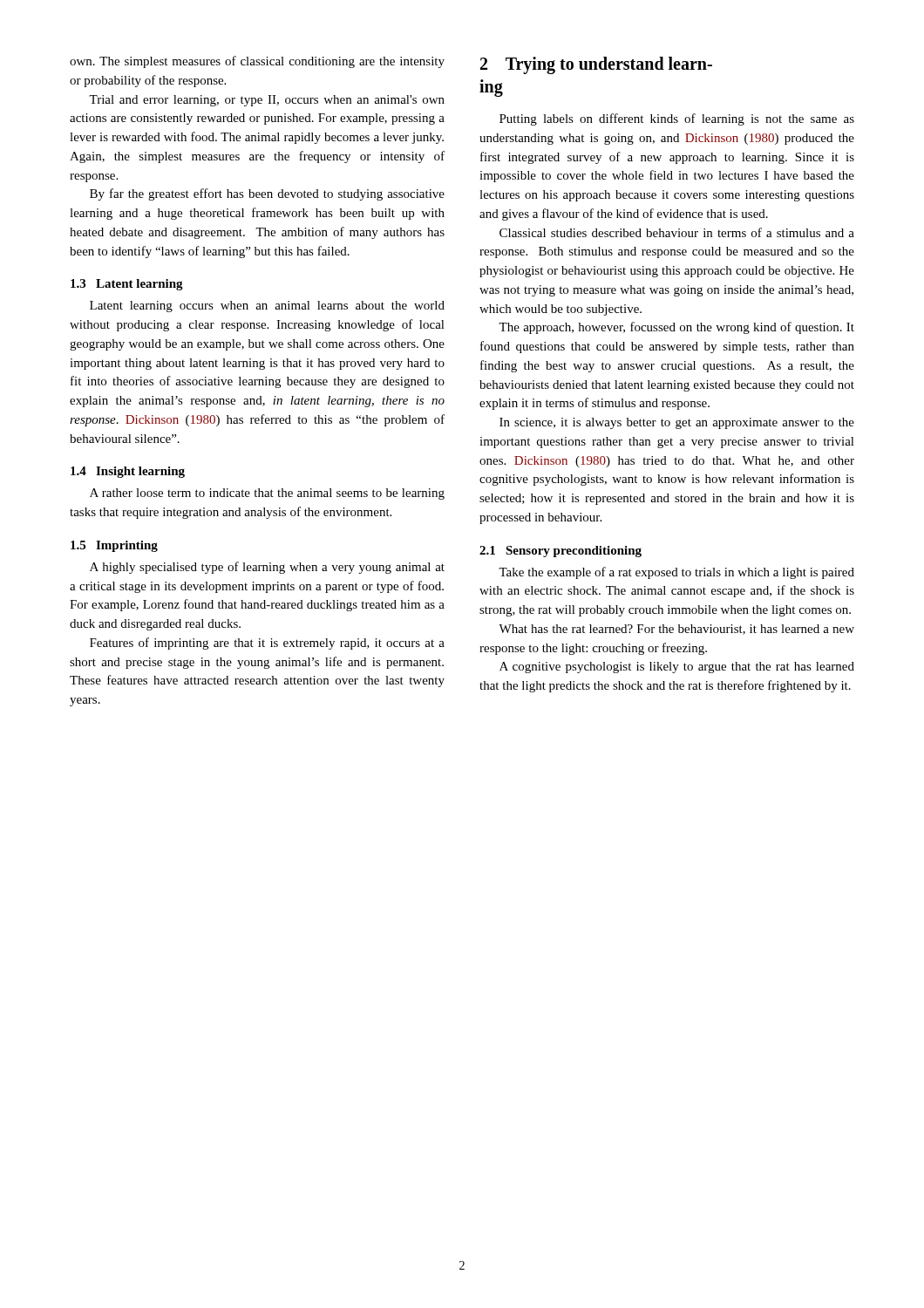Screen dimensions: 1308x924
Task: Find the section header that reads "1.3 Latent learning"
Action: pos(126,284)
